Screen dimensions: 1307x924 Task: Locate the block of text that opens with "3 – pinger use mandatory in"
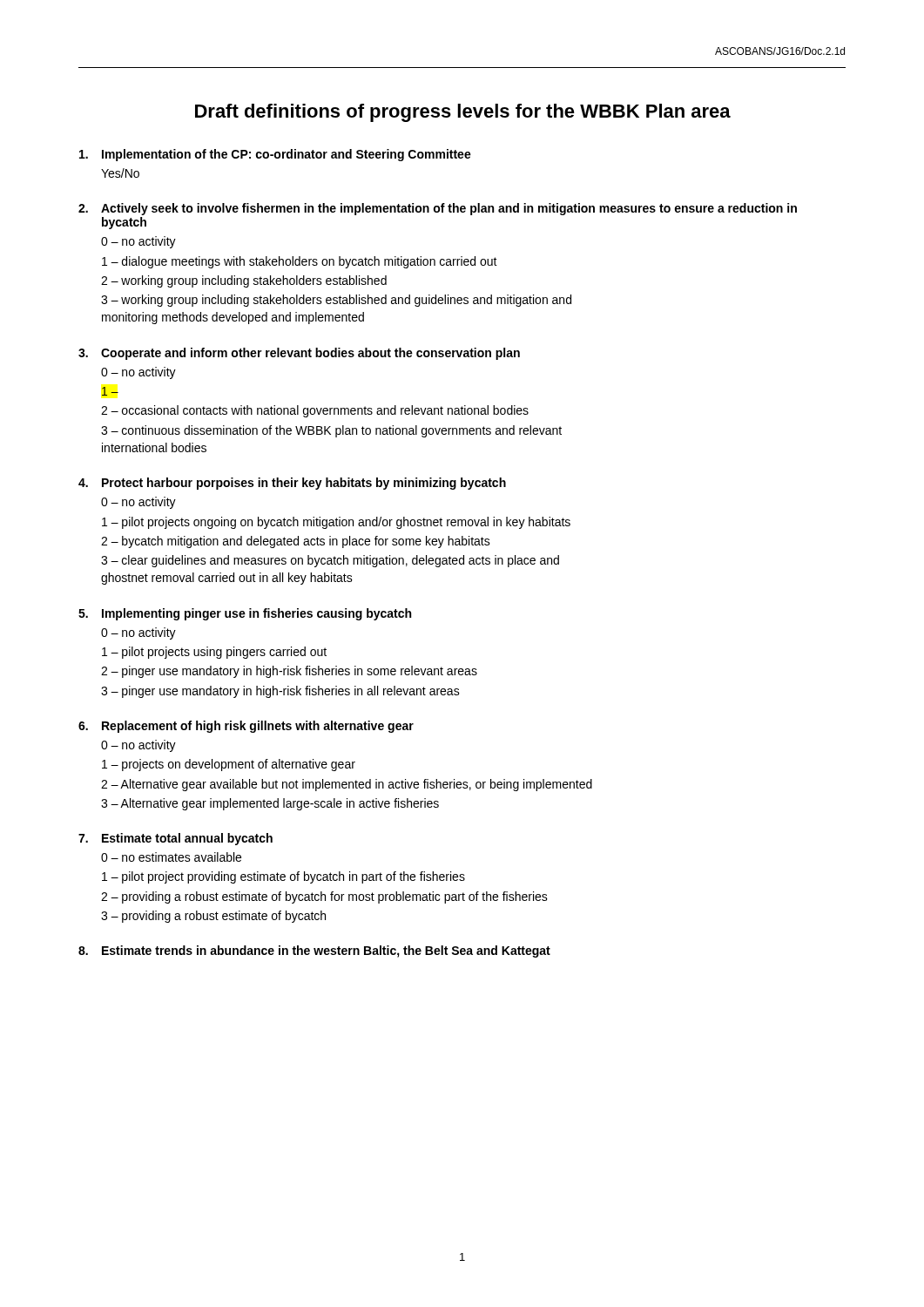[x=280, y=691]
